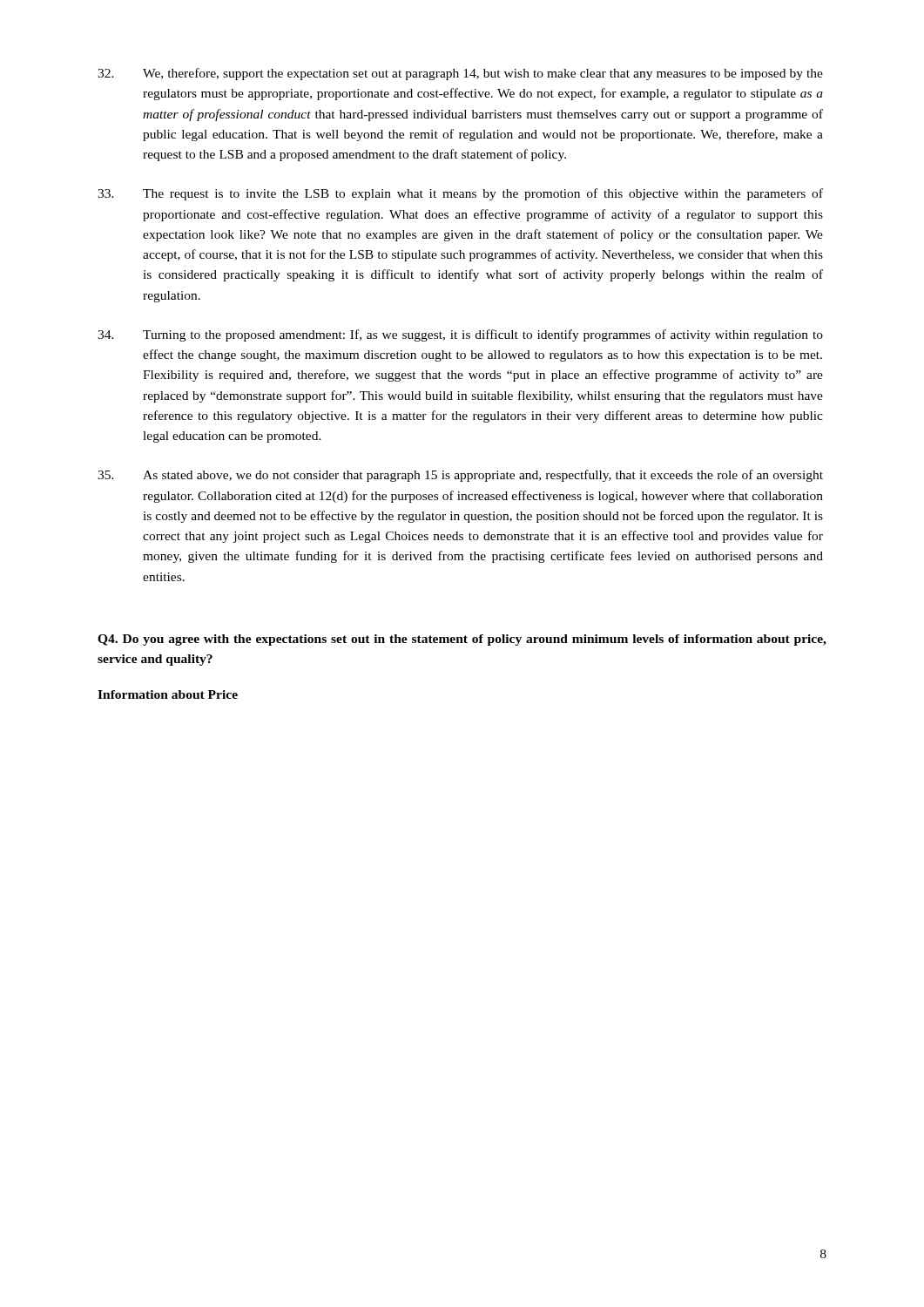Locate the text block with the text "As stated above, we"
This screenshot has width=924, height=1307.
point(462,525)
